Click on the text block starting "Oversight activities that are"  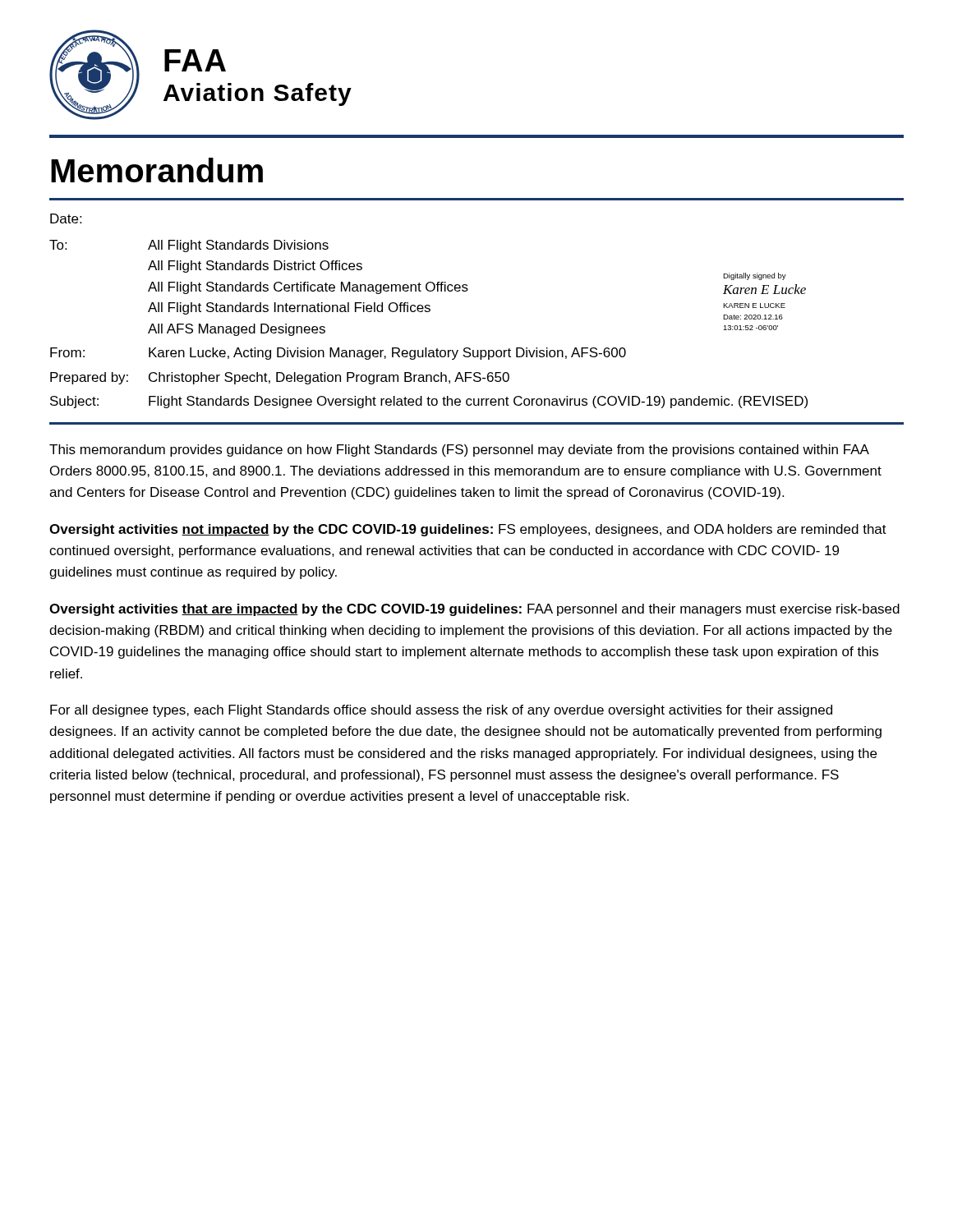point(475,641)
